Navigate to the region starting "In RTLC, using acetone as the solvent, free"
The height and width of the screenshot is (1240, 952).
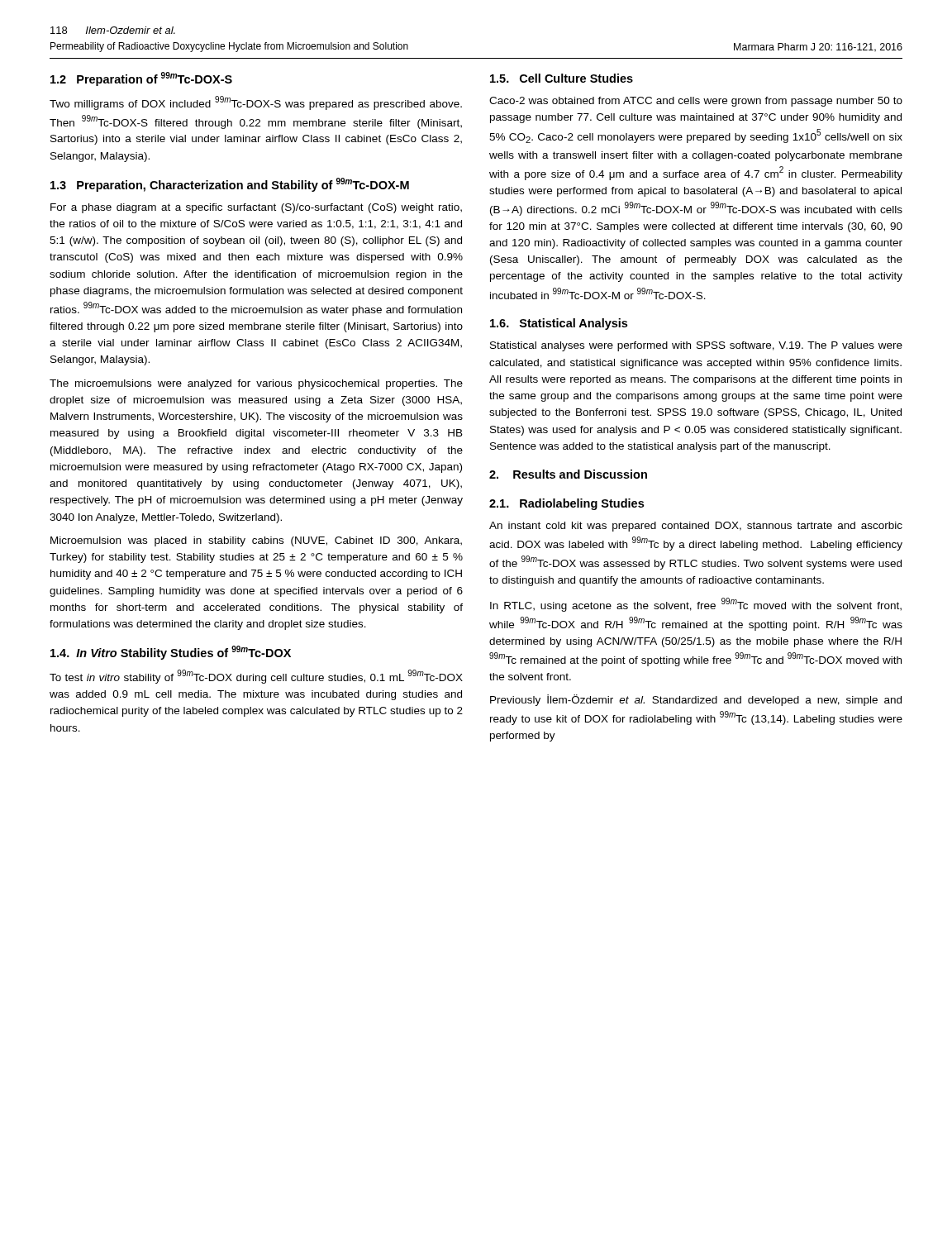tap(696, 640)
